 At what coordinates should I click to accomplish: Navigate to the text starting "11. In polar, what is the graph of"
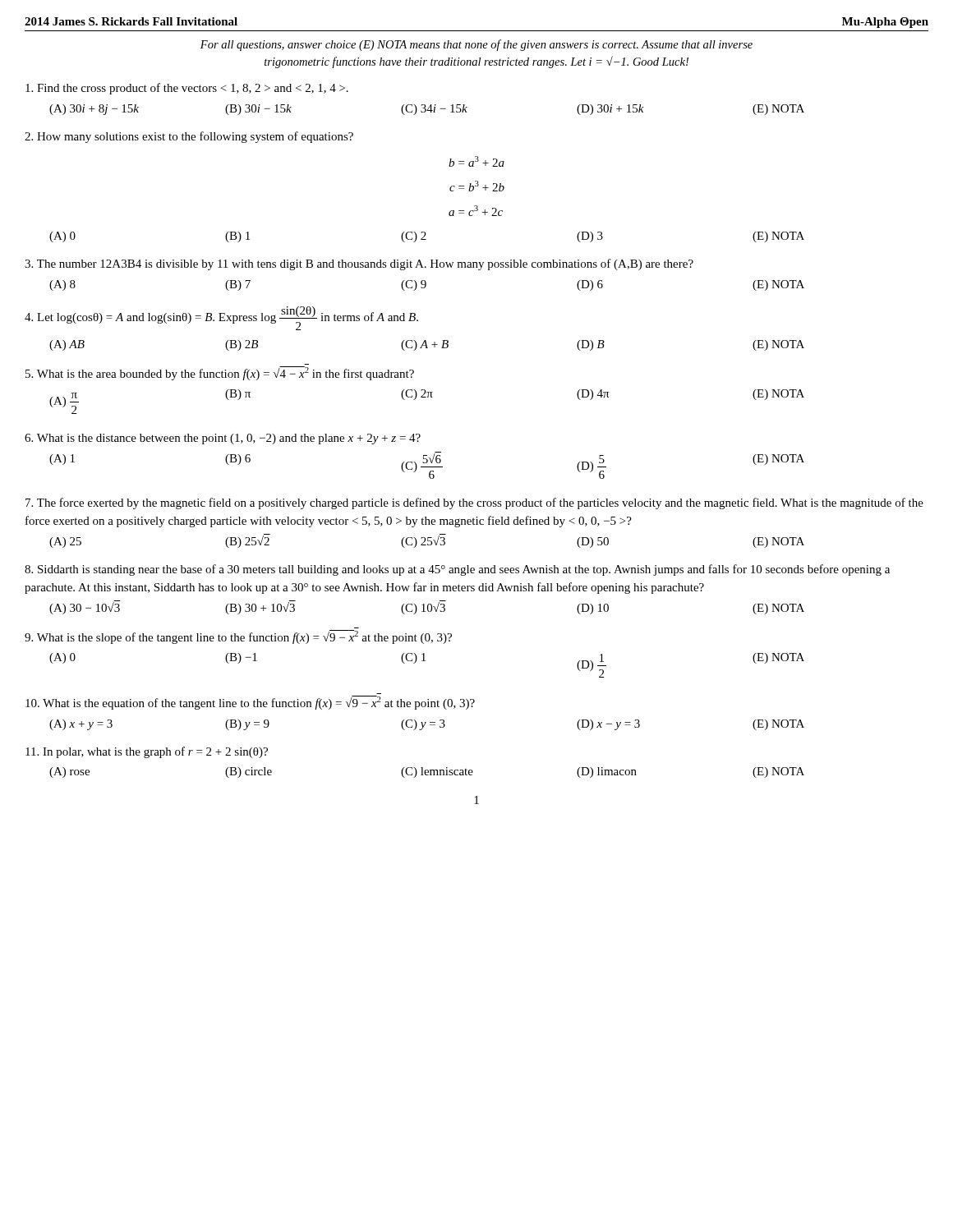[x=476, y=760]
